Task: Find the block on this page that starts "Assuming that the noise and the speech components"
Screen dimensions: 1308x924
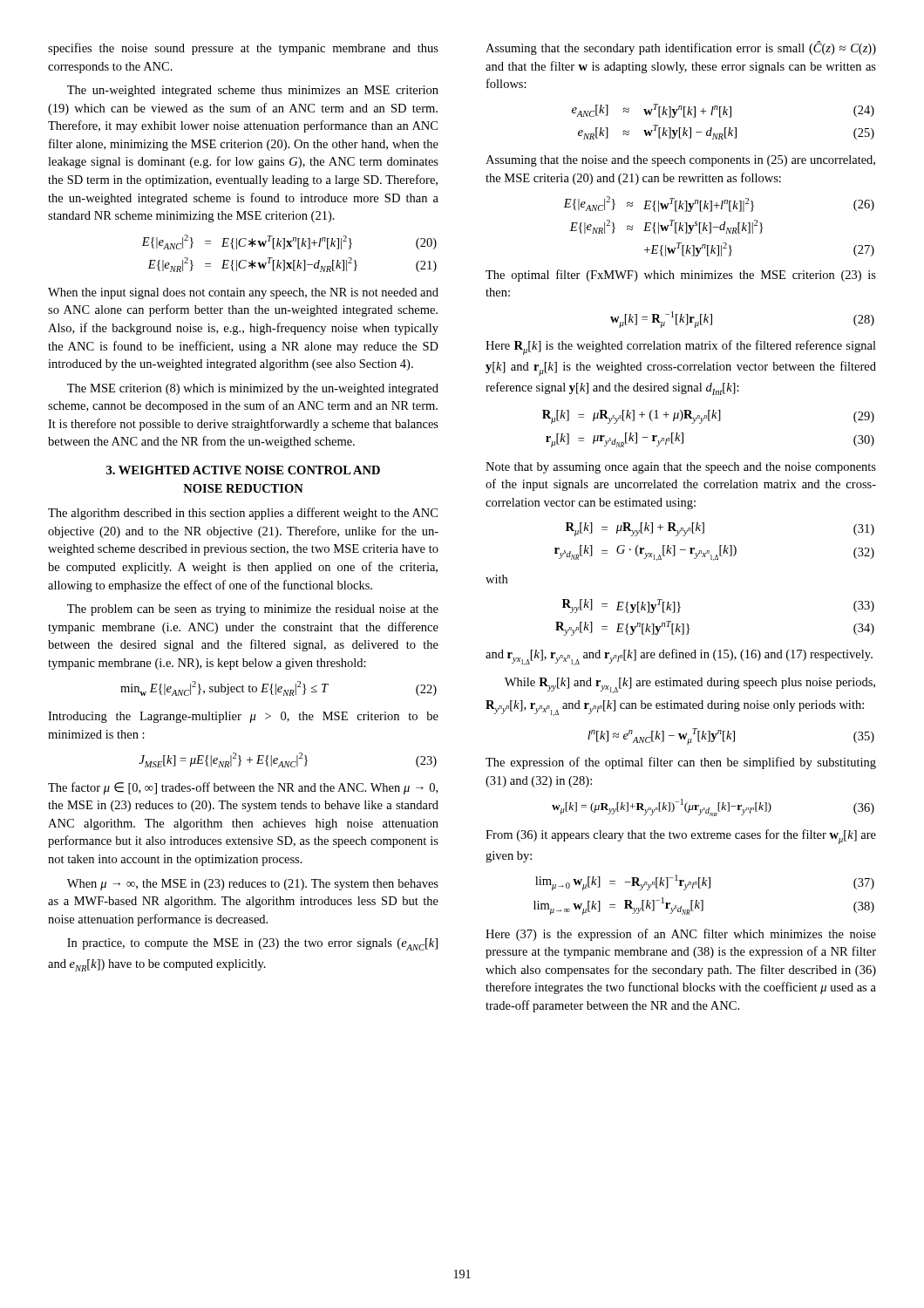Action: click(x=681, y=169)
